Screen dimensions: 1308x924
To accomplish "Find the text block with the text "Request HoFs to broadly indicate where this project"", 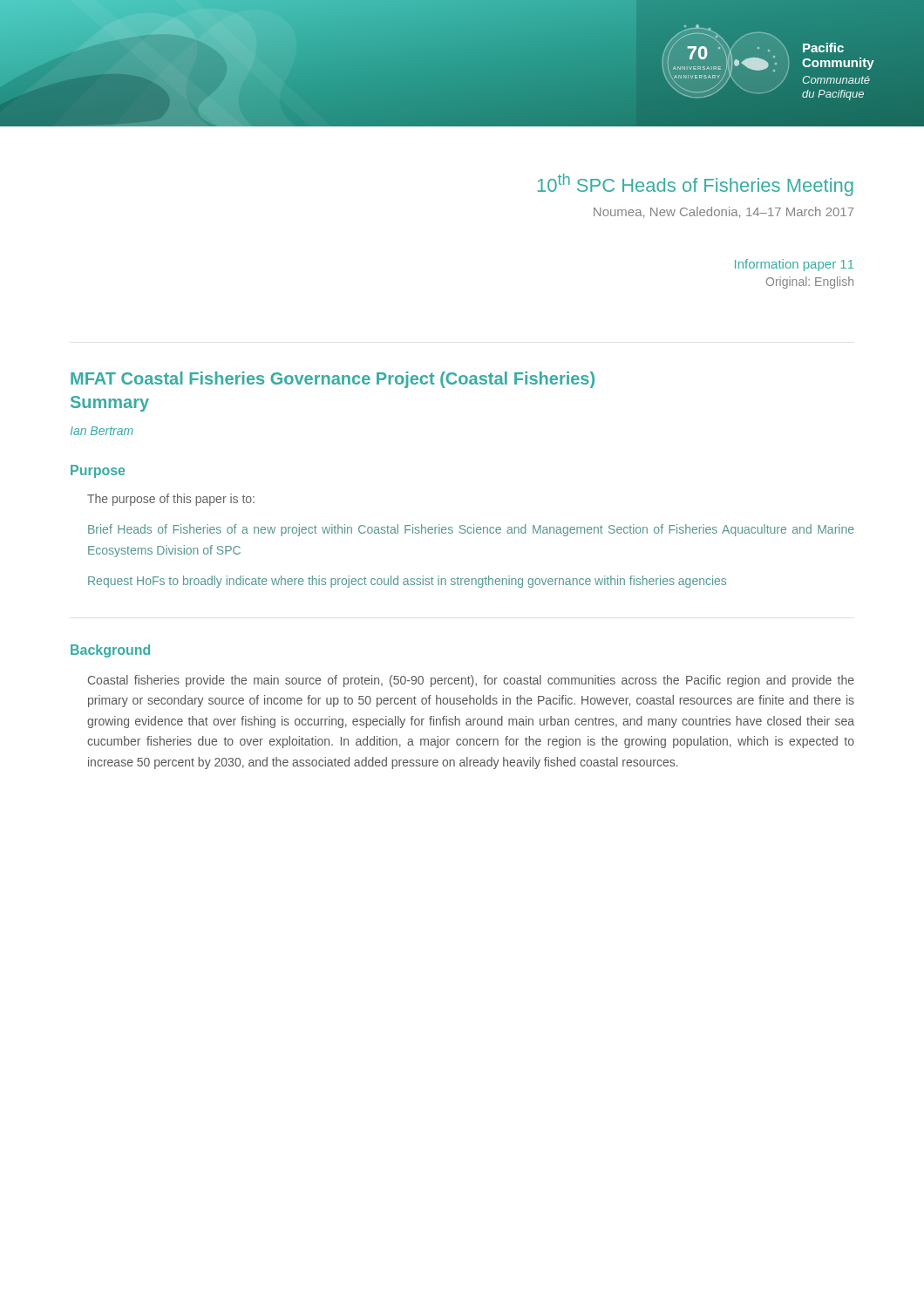I will (407, 580).
